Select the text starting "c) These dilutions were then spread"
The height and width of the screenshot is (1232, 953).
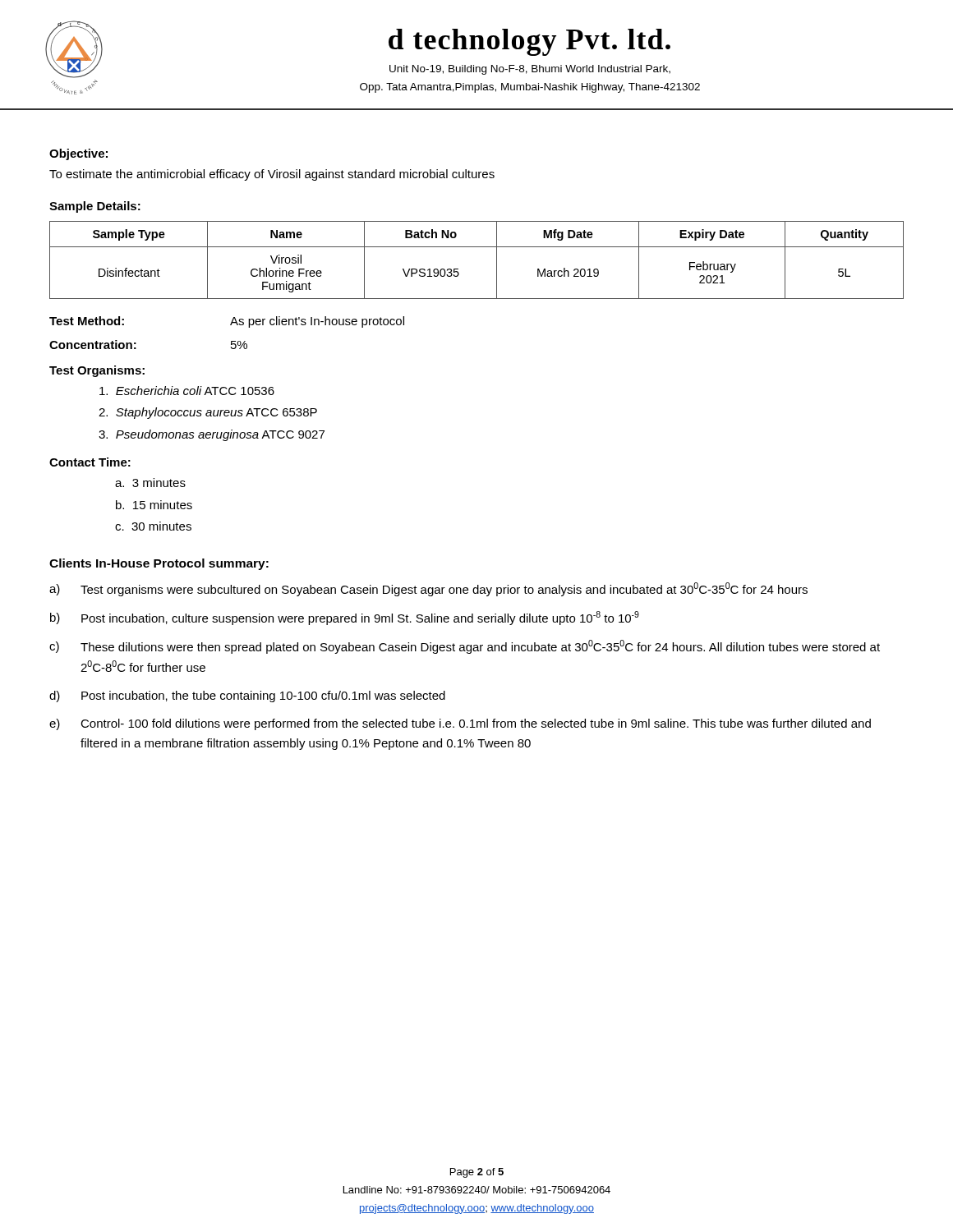(x=465, y=655)
